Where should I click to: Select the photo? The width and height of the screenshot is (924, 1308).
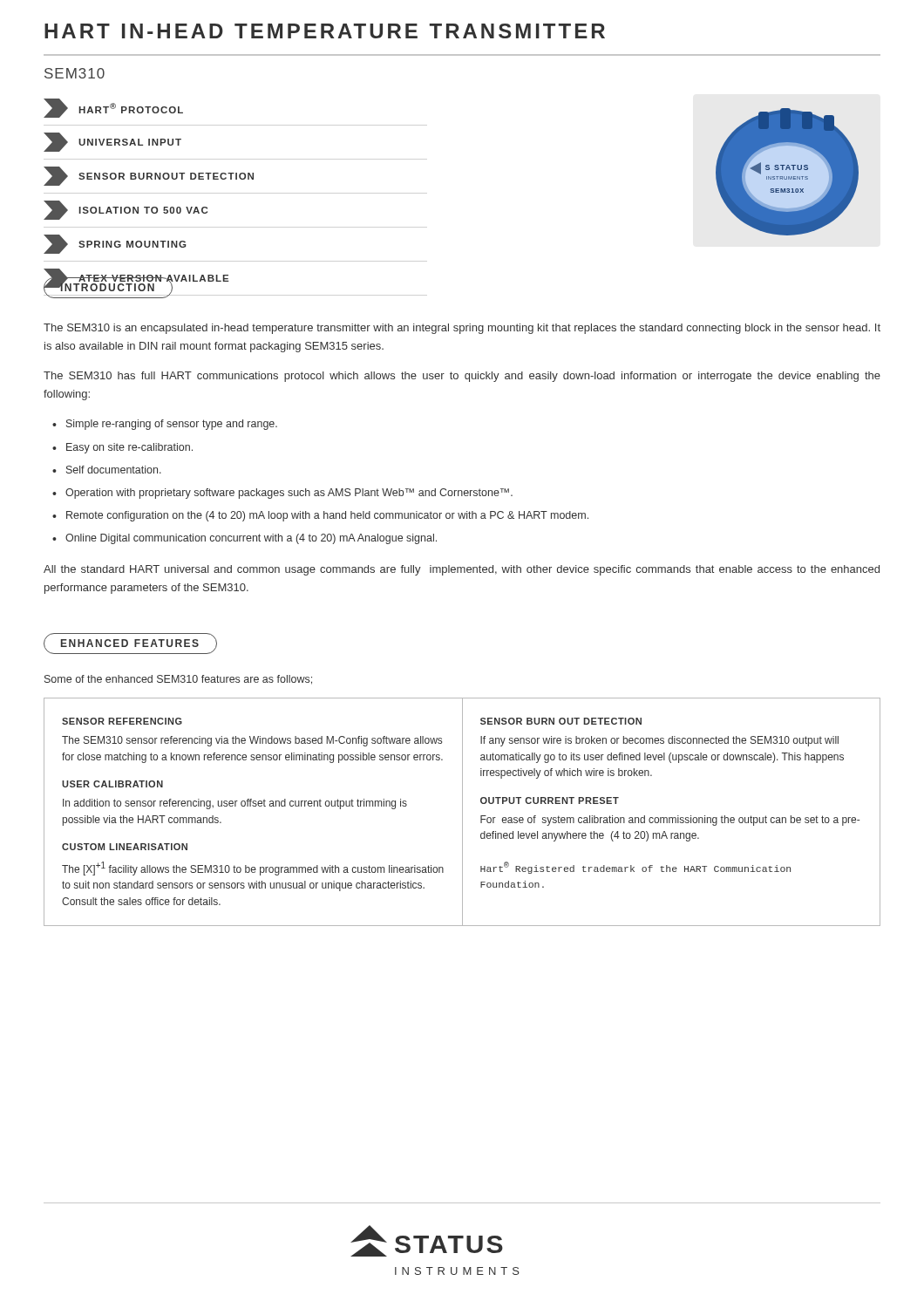(x=787, y=170)
